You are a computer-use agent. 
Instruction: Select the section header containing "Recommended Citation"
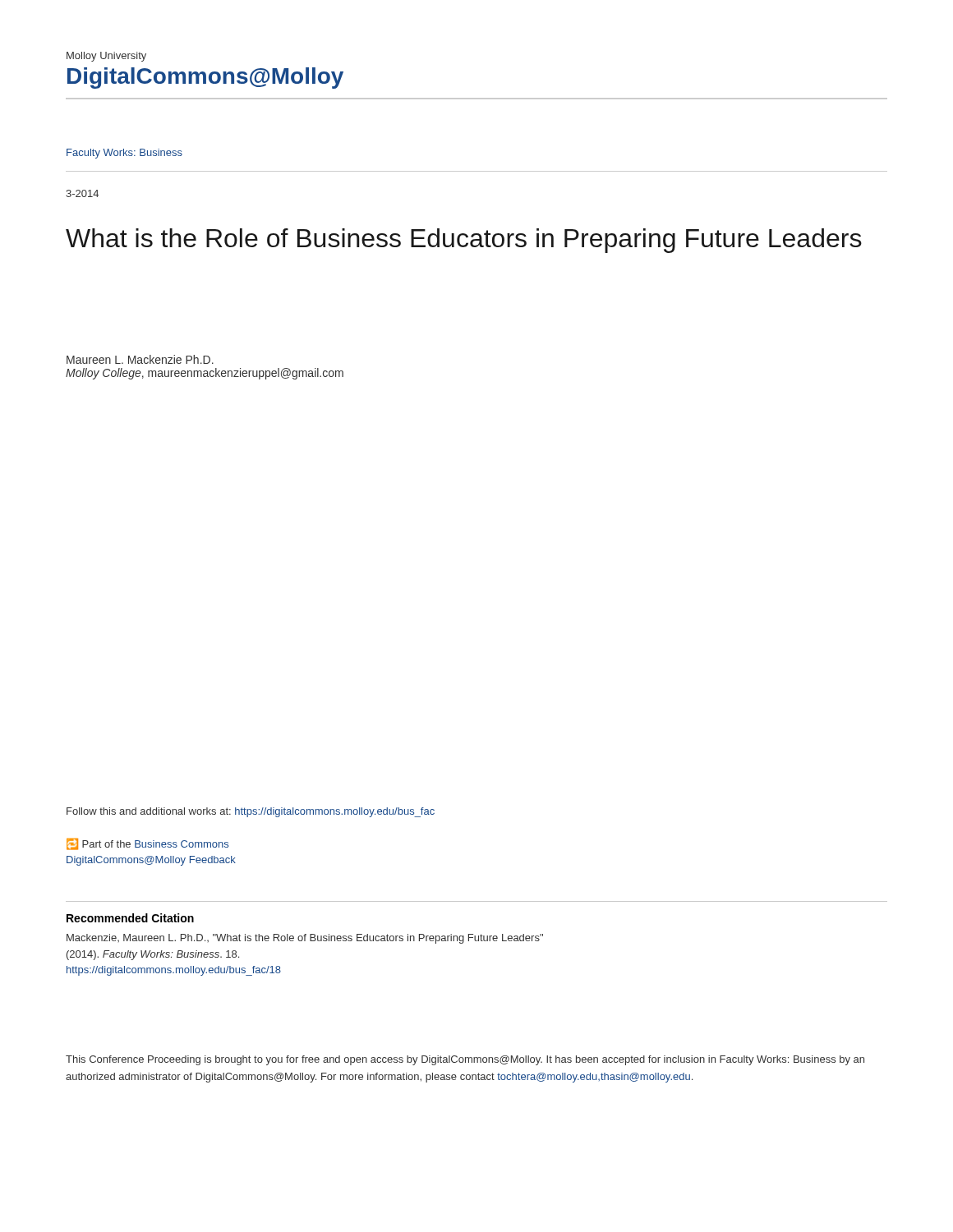click(130, 918)
